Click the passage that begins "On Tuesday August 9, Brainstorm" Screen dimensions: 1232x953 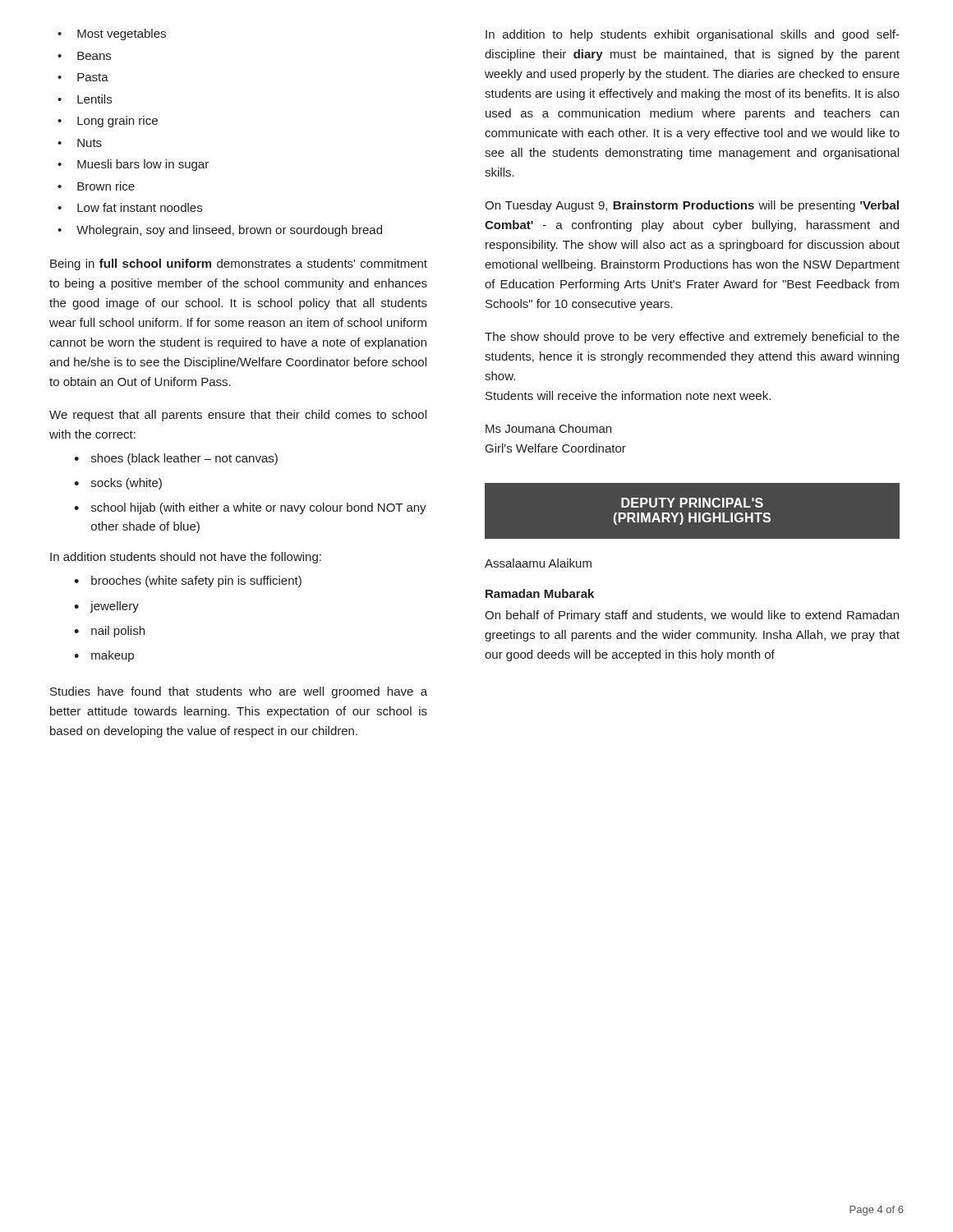692,254
